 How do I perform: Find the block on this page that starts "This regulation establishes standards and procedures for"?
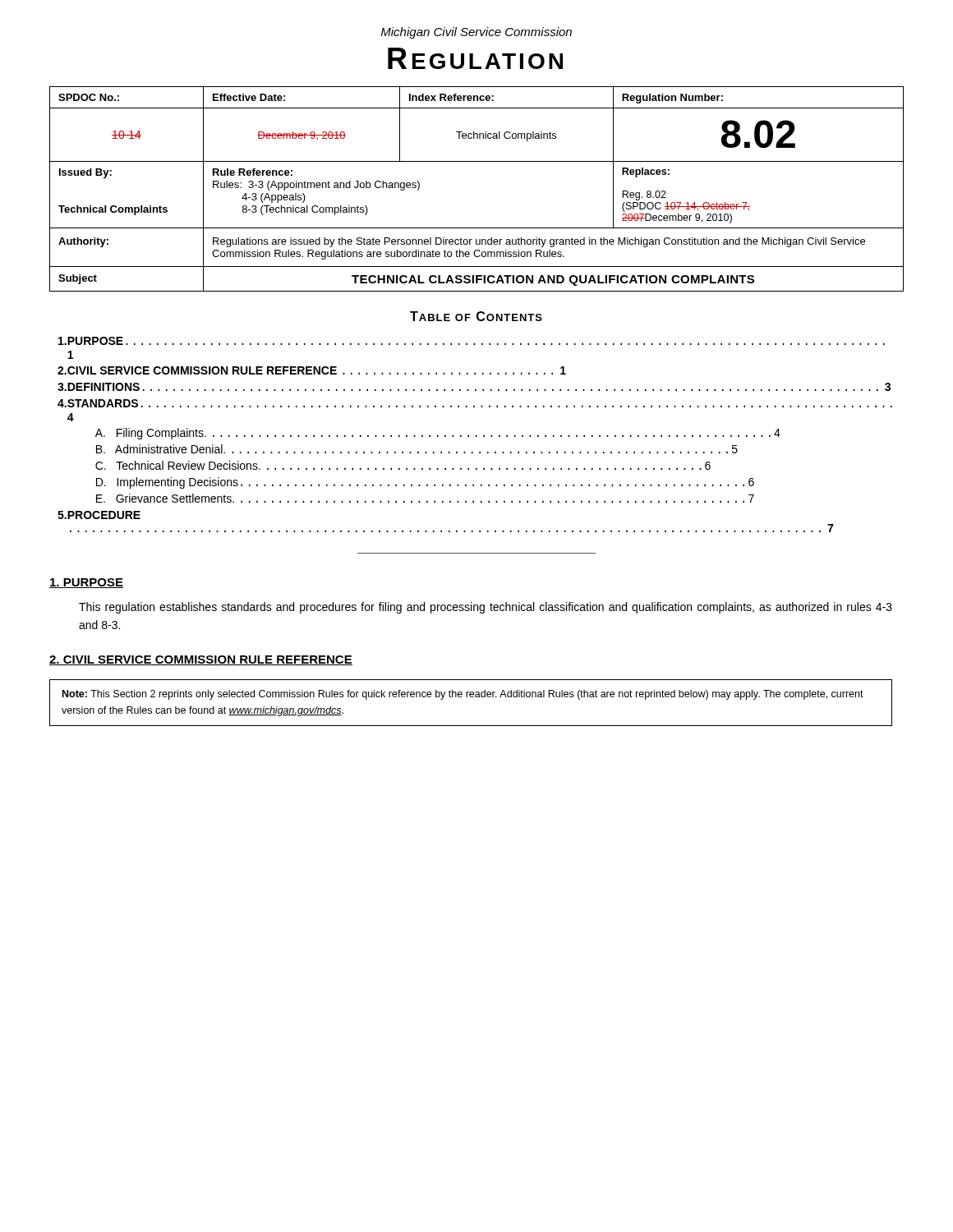point(486,616)
